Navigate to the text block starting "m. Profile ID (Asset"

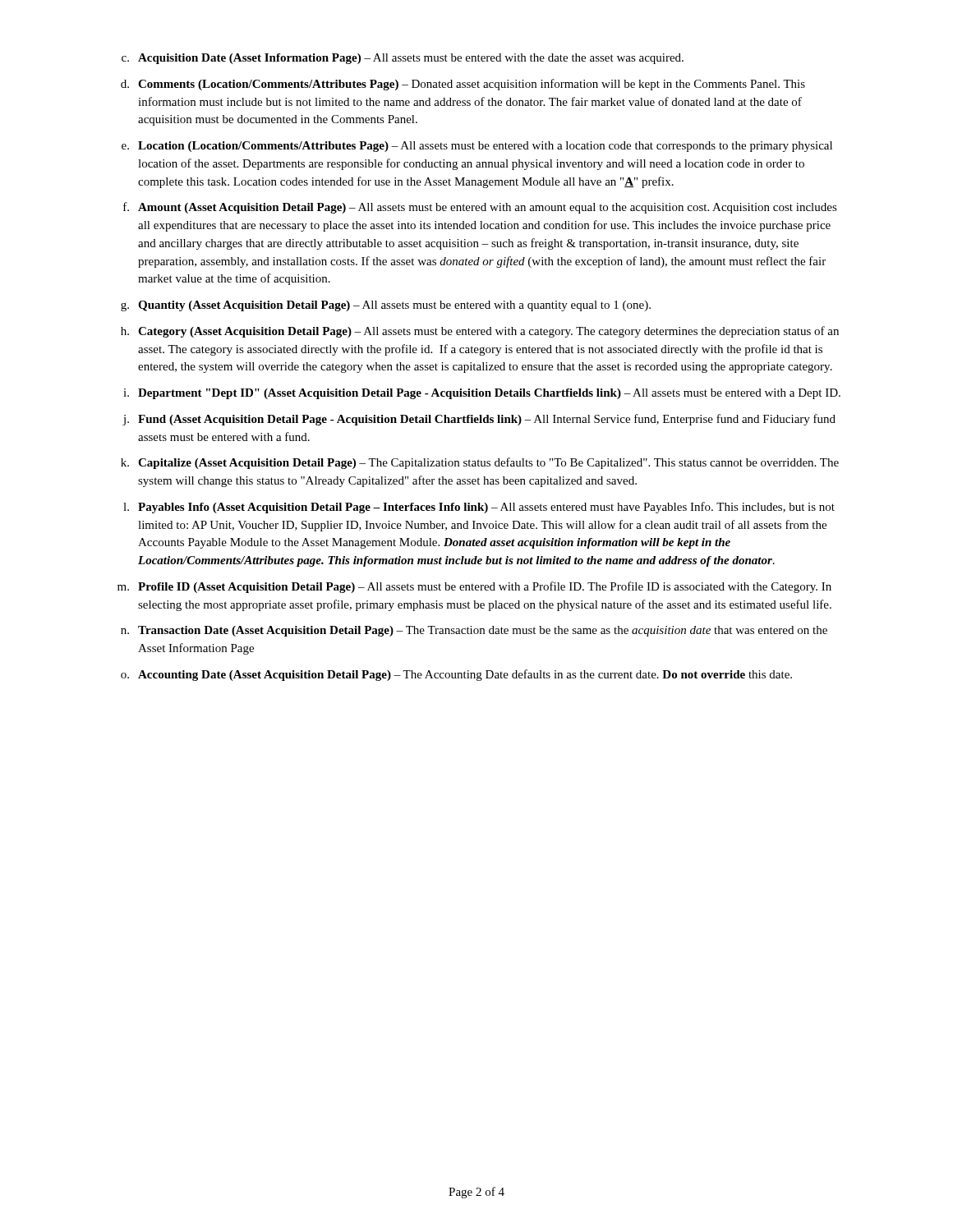(476, 596)
